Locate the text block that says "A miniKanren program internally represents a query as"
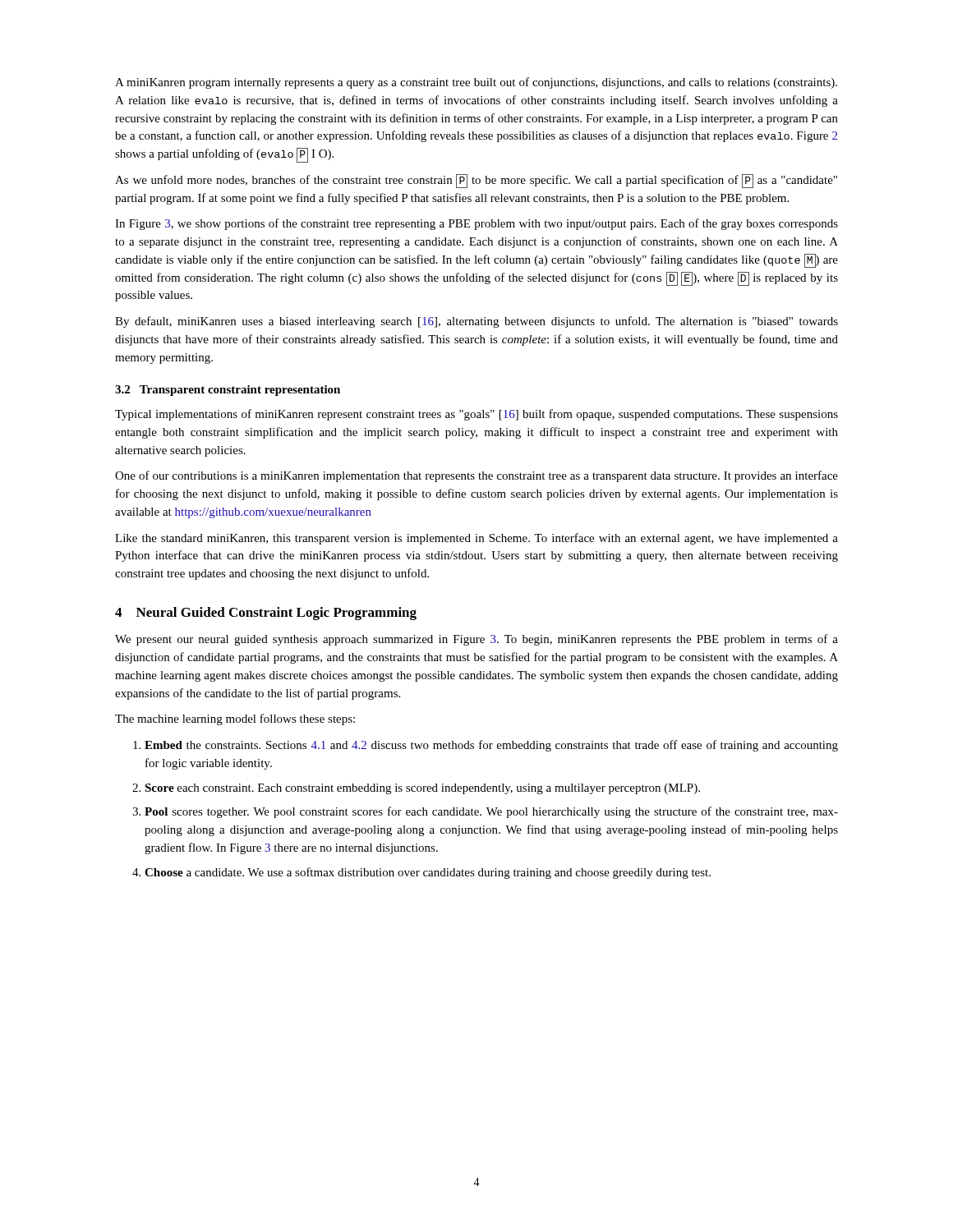 pos(476,119)
